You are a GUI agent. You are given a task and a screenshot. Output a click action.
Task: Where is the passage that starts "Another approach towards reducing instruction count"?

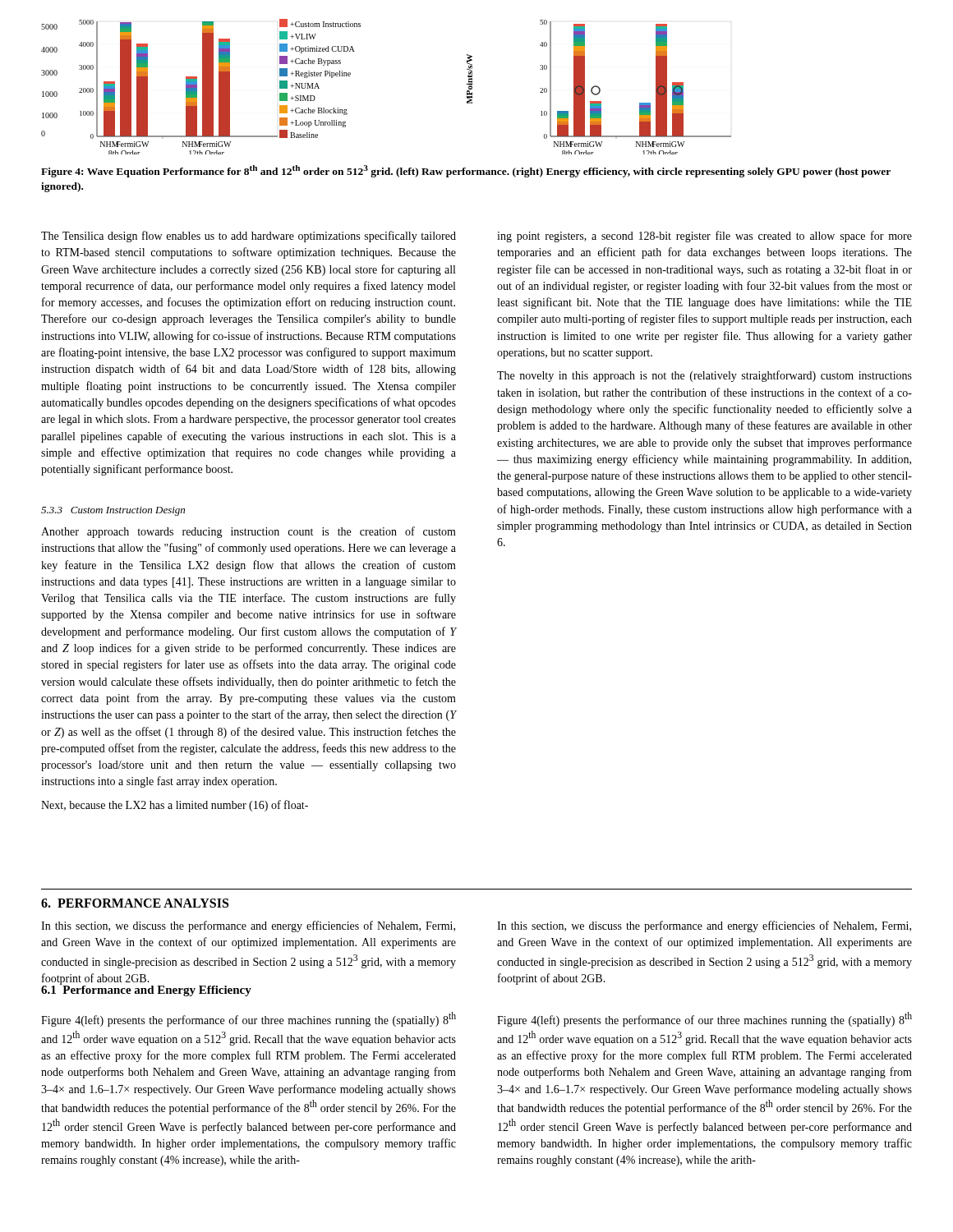248,669
